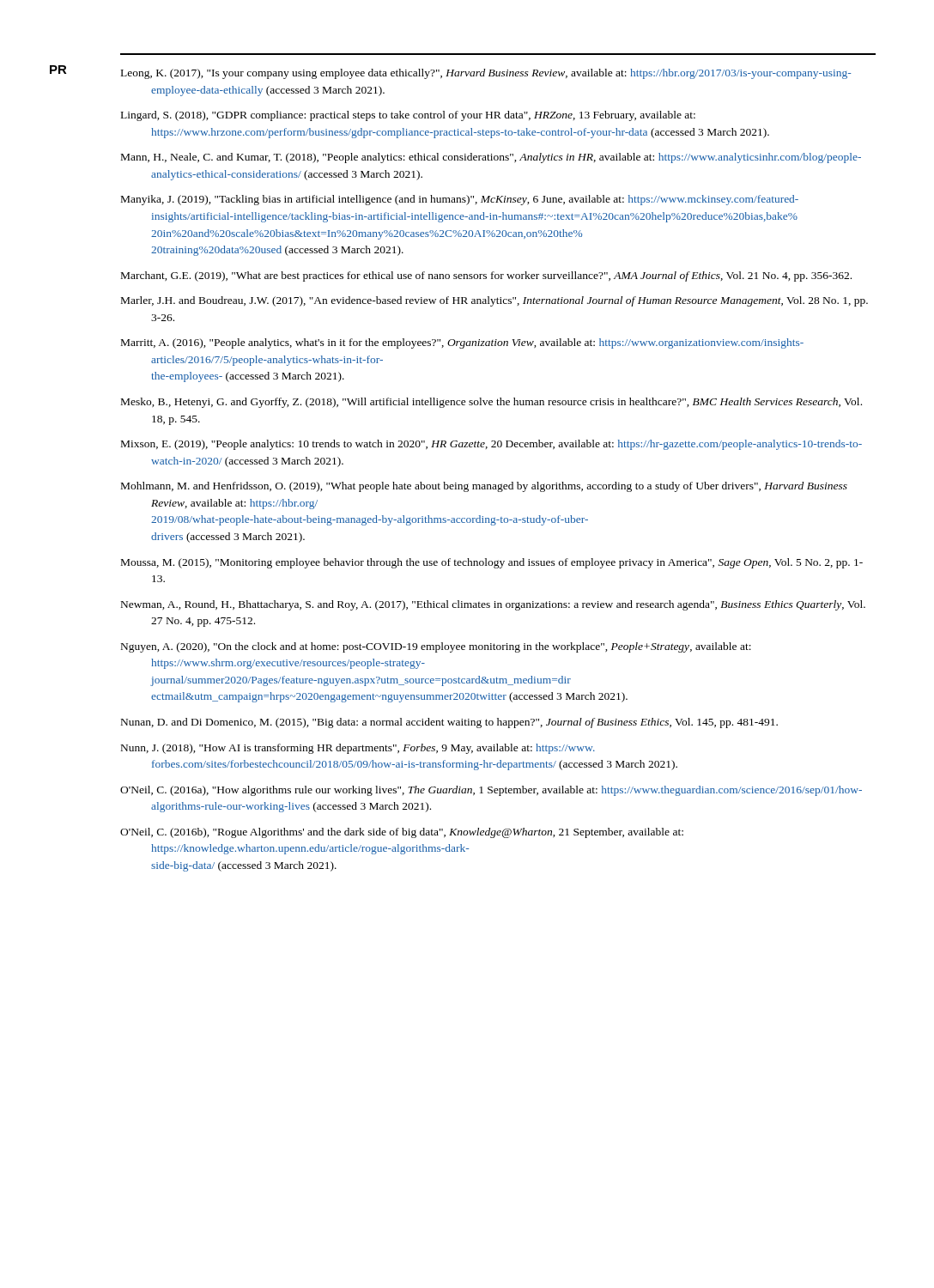Click on the passage starting "O'Neil, C. (2016a), "How algorithms"
This screenshot has height=1288, width=934.
coord(491,798)
